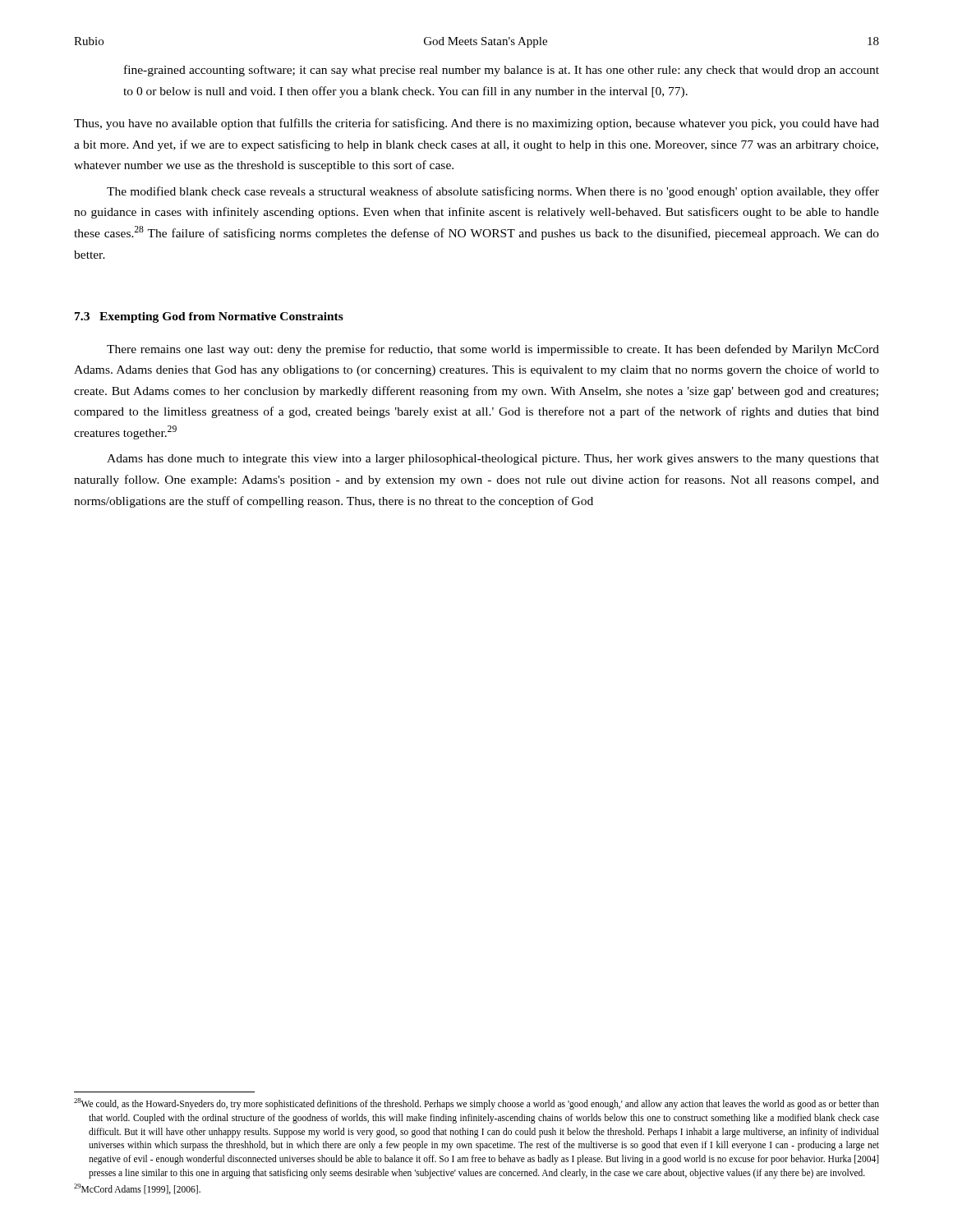Point to the region starting "The modified blank"
The height and width of the screenshot is (1232, 953).
476,222
